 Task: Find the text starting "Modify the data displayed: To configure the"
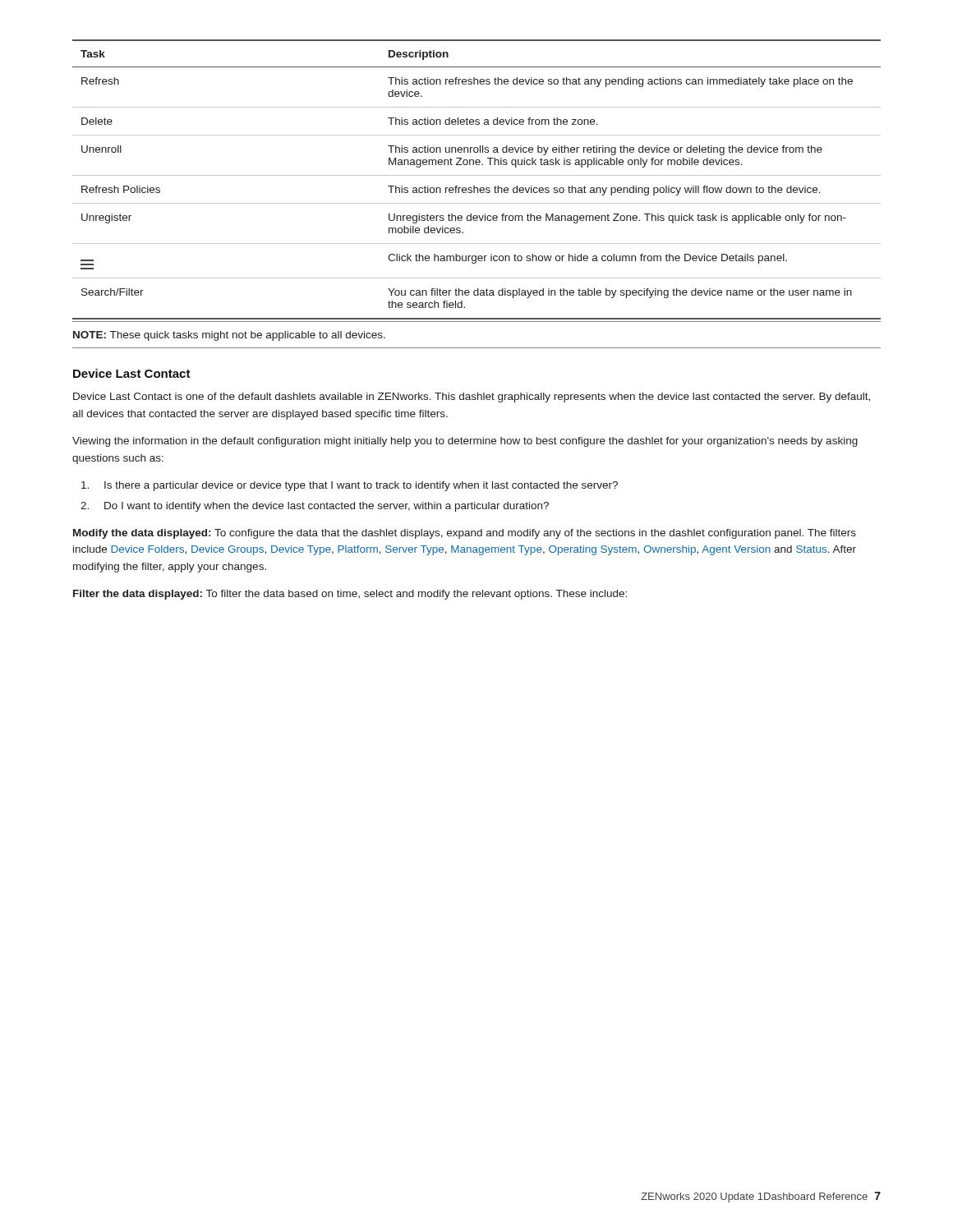[x=464, y=549]
